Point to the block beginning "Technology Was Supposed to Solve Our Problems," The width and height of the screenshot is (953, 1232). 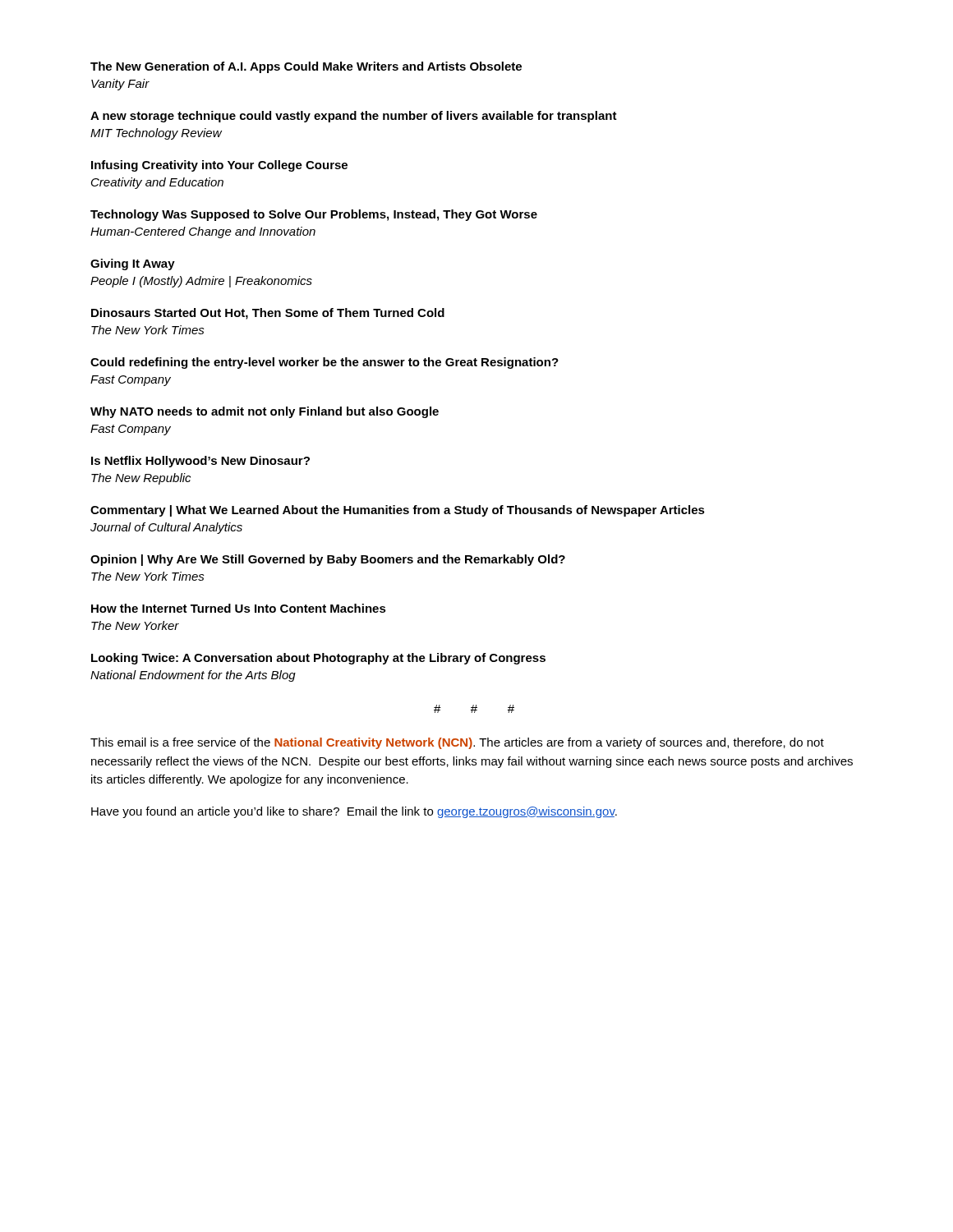click(x=476, y=223)
